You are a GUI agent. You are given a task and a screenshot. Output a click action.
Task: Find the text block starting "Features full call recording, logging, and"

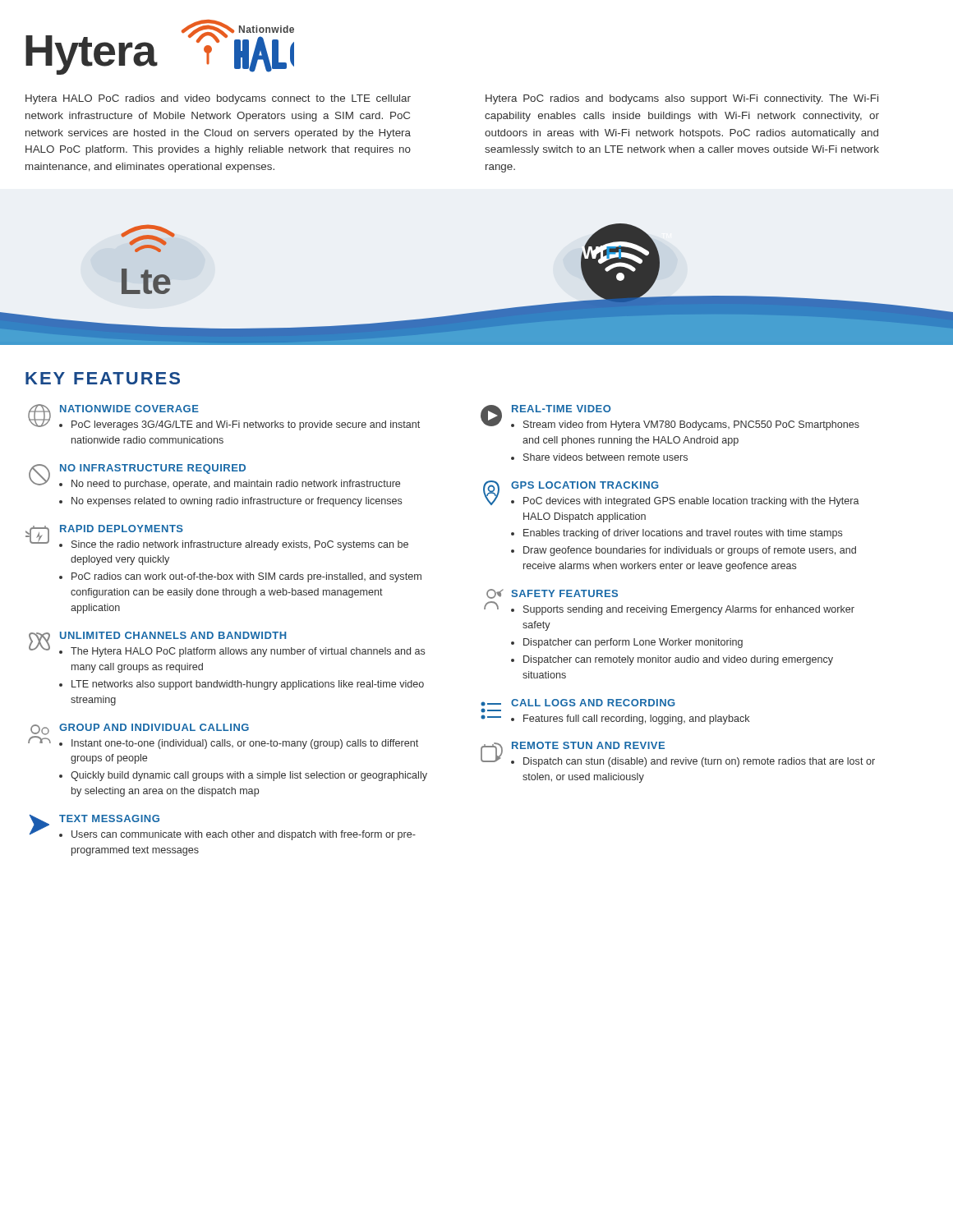(x=636, y=718)
